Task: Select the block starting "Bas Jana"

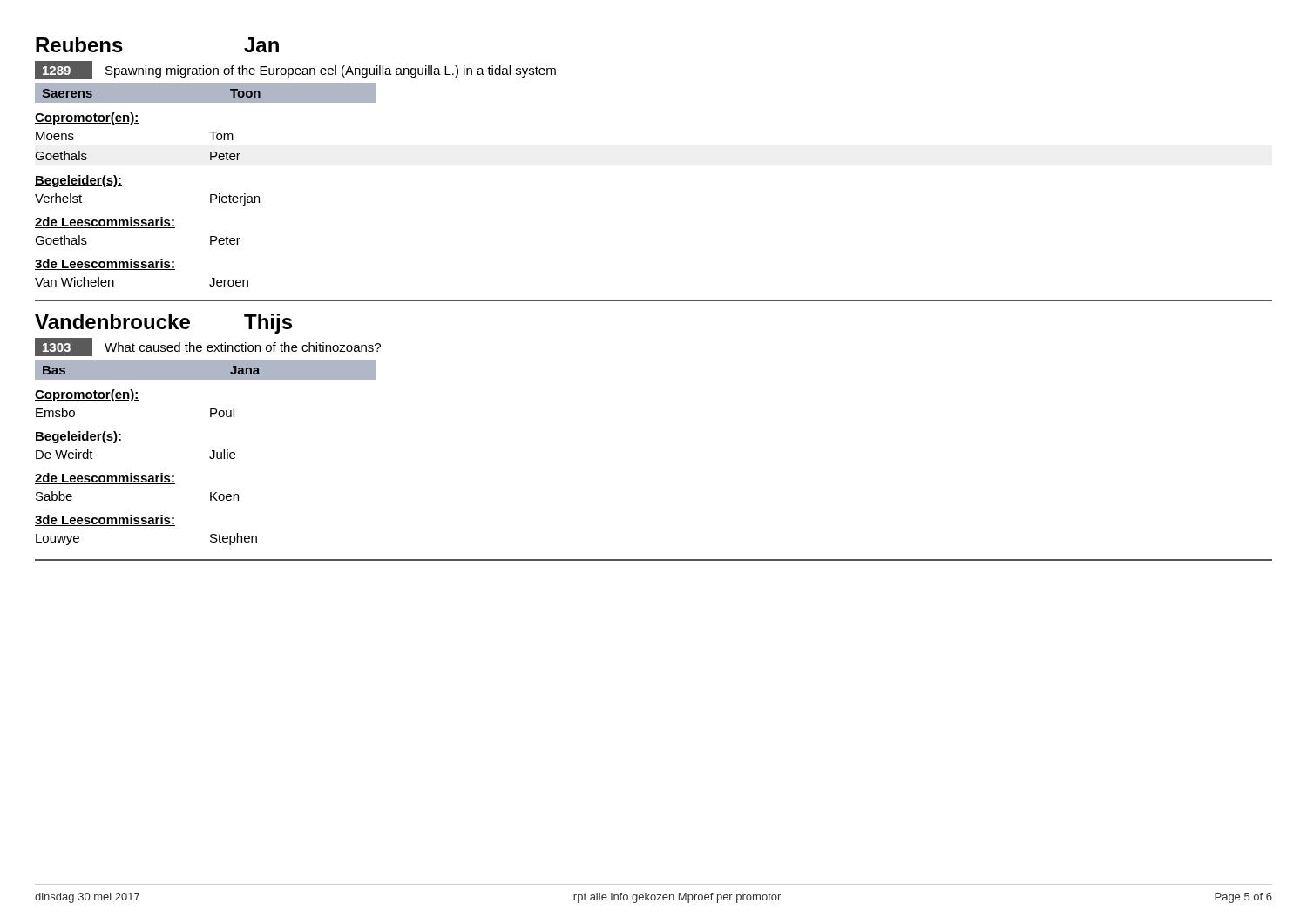Action: tap(206, 370)
